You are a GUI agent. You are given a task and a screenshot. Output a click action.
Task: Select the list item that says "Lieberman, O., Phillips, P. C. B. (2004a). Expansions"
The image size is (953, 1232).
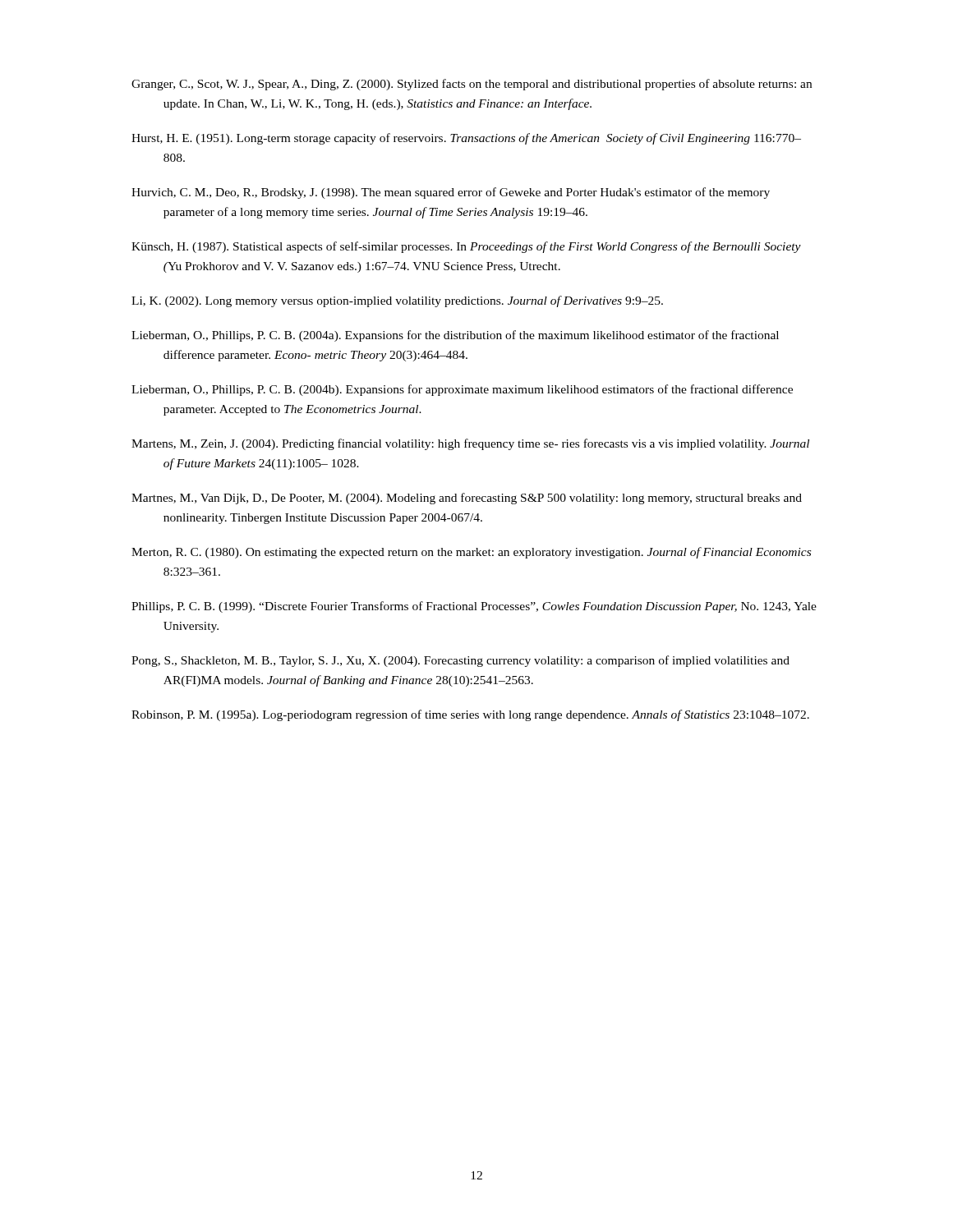click(455, 345)
